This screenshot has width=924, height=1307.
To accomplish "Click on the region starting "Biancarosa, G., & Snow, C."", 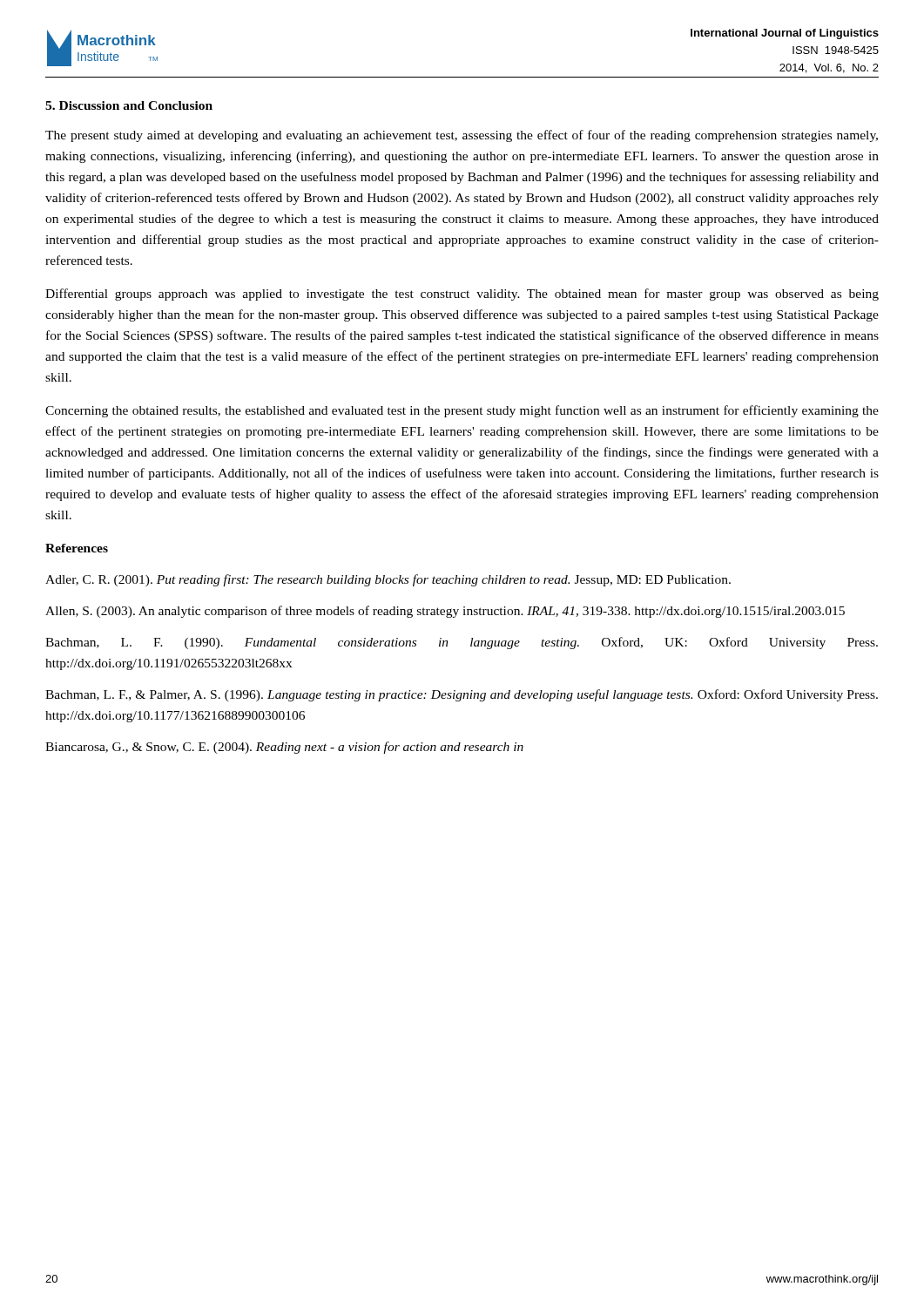I will coord(284,747).
